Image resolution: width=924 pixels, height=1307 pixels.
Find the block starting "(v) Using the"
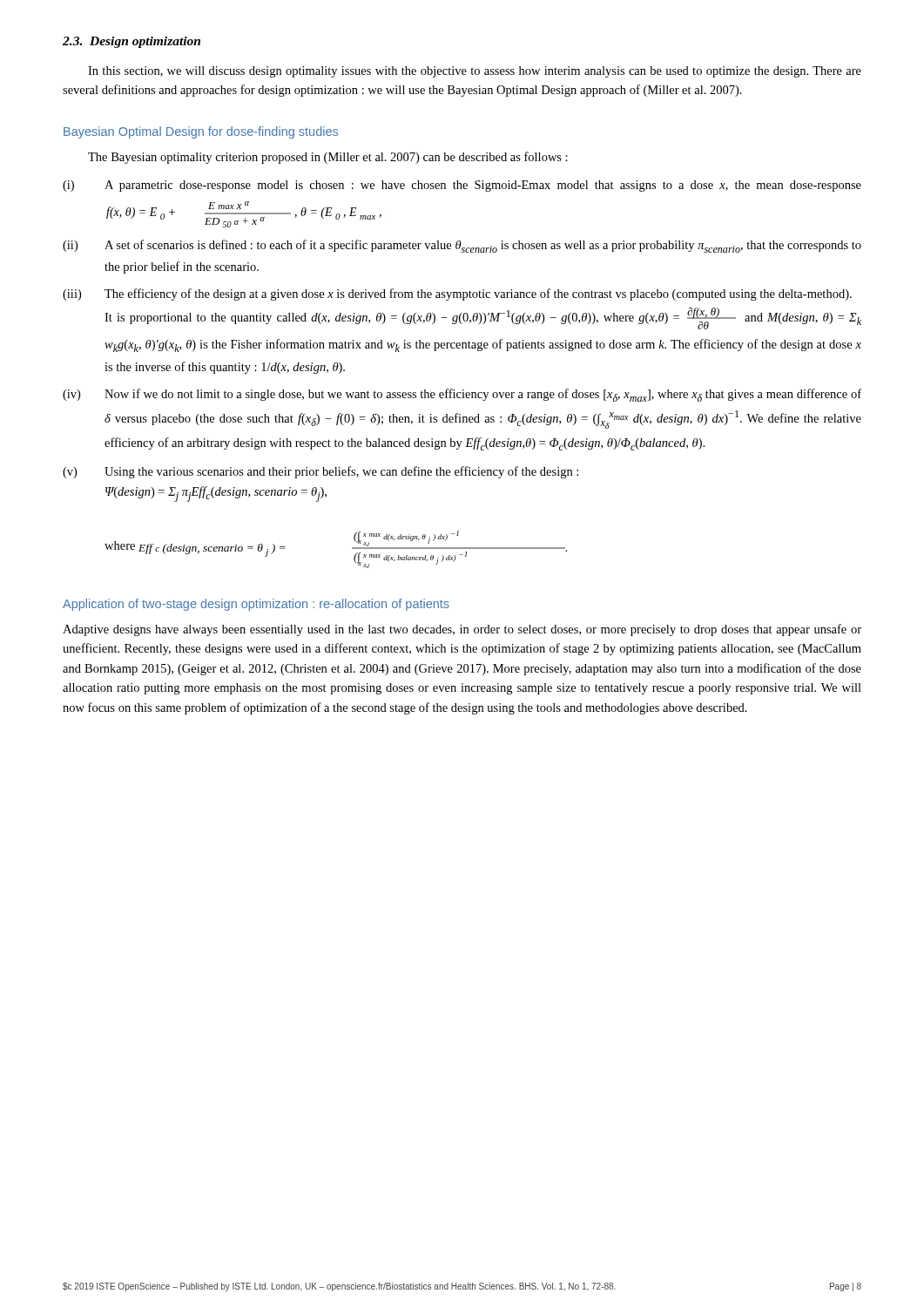coord(320,472)
